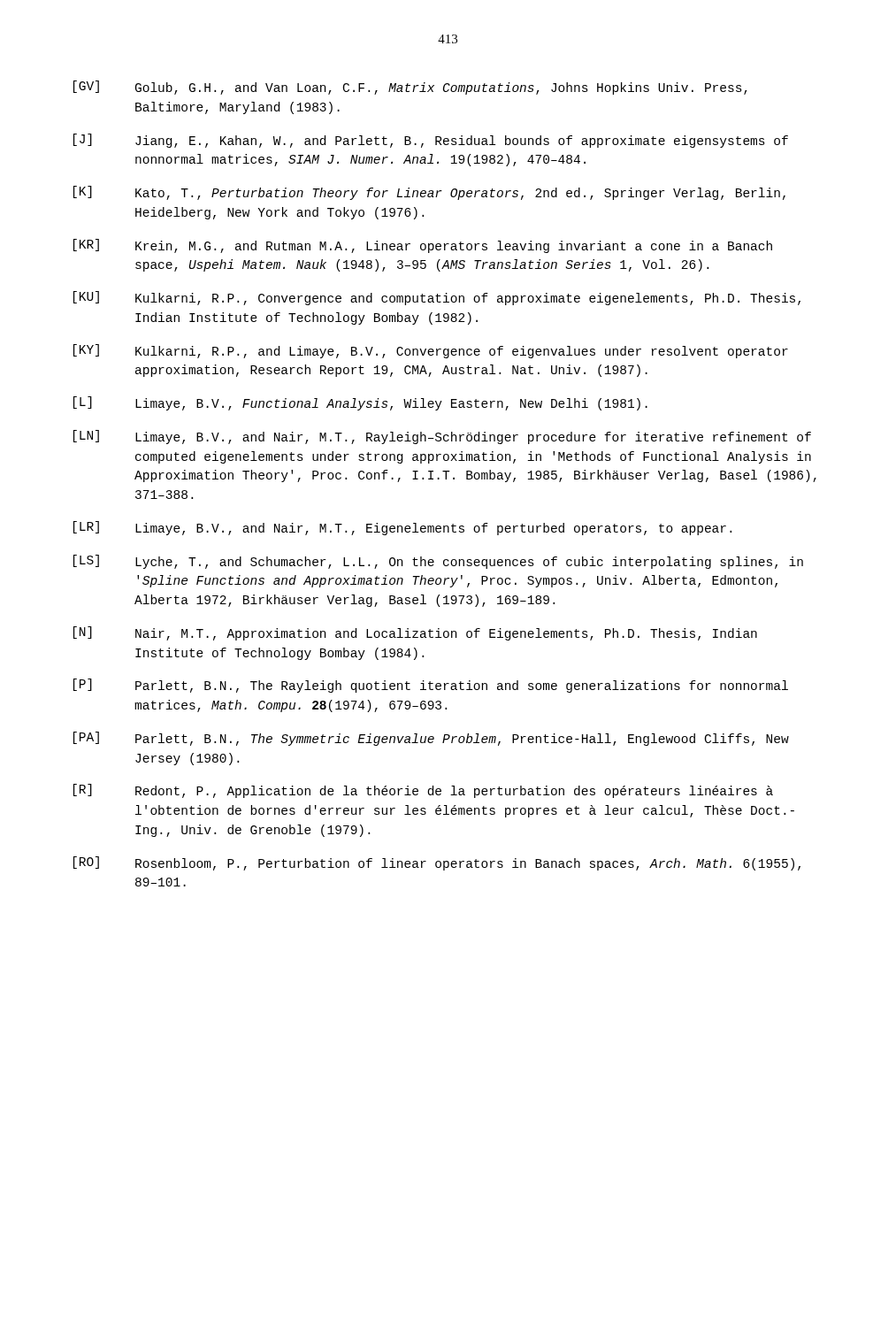Locate the list item containing "[LR] Limaye, B.V., and Nair, M.T.,"
The width and height of the screenshot is (896, 1327).
pyautogui.click(x=448, y=530)
